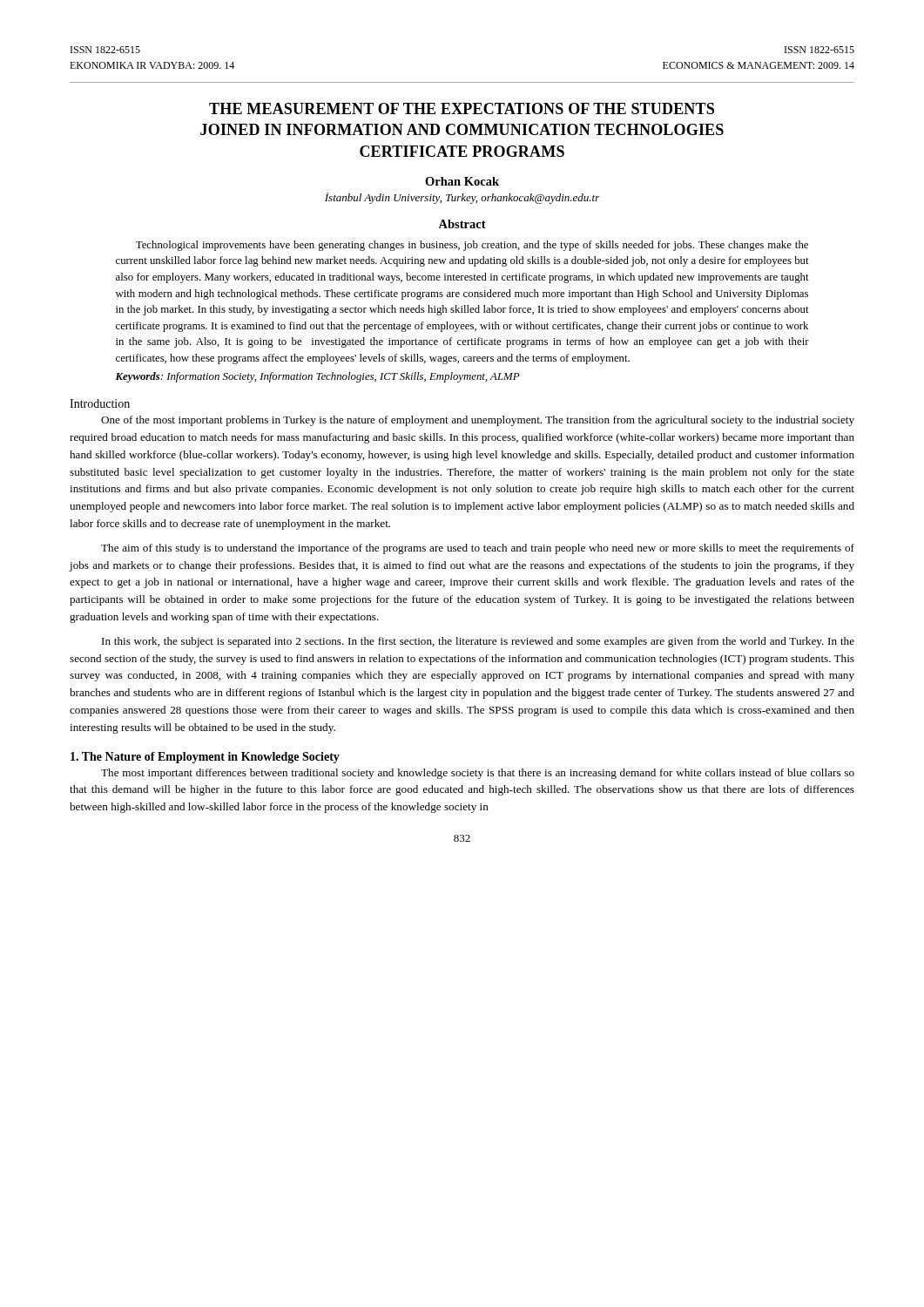Image resolution: width=924 pixels, height=1307 pixels.
Task: Locate the region starting "Keywords: Information Society, Information Technologies,"
Action: pos(317,377)
